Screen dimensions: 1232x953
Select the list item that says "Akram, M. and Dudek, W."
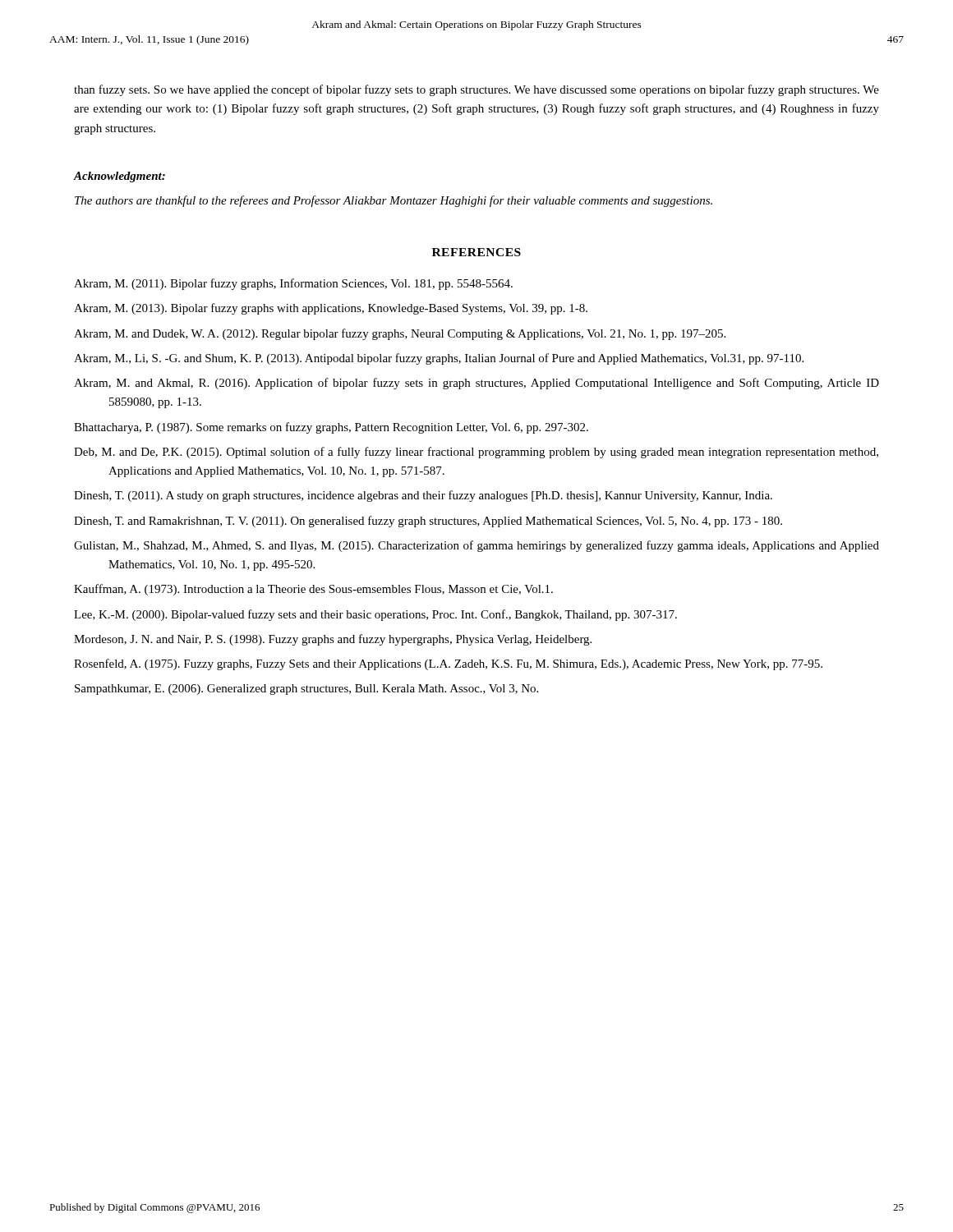[x=400, y=333]
